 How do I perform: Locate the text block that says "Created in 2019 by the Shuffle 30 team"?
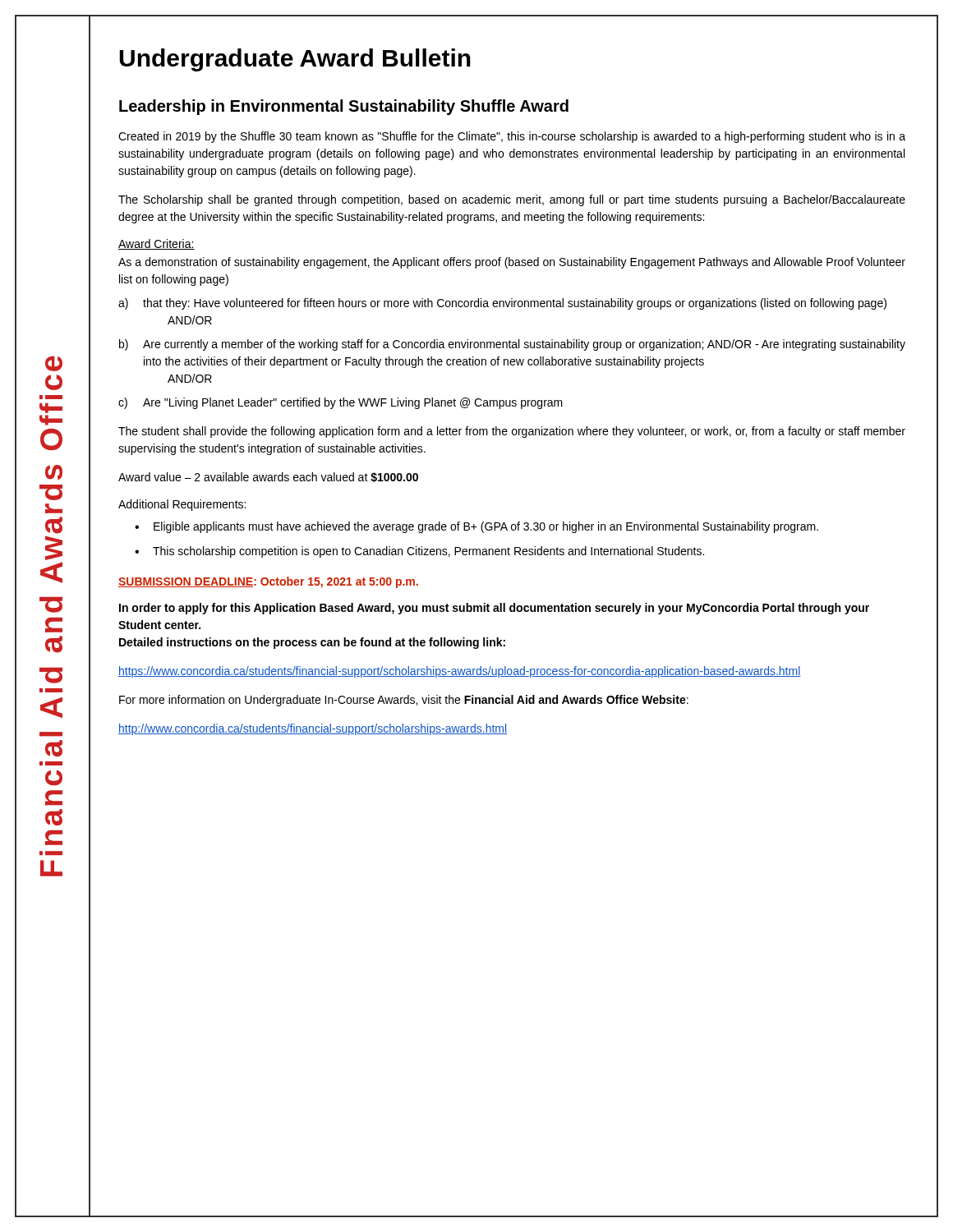(x=512, y=154)
